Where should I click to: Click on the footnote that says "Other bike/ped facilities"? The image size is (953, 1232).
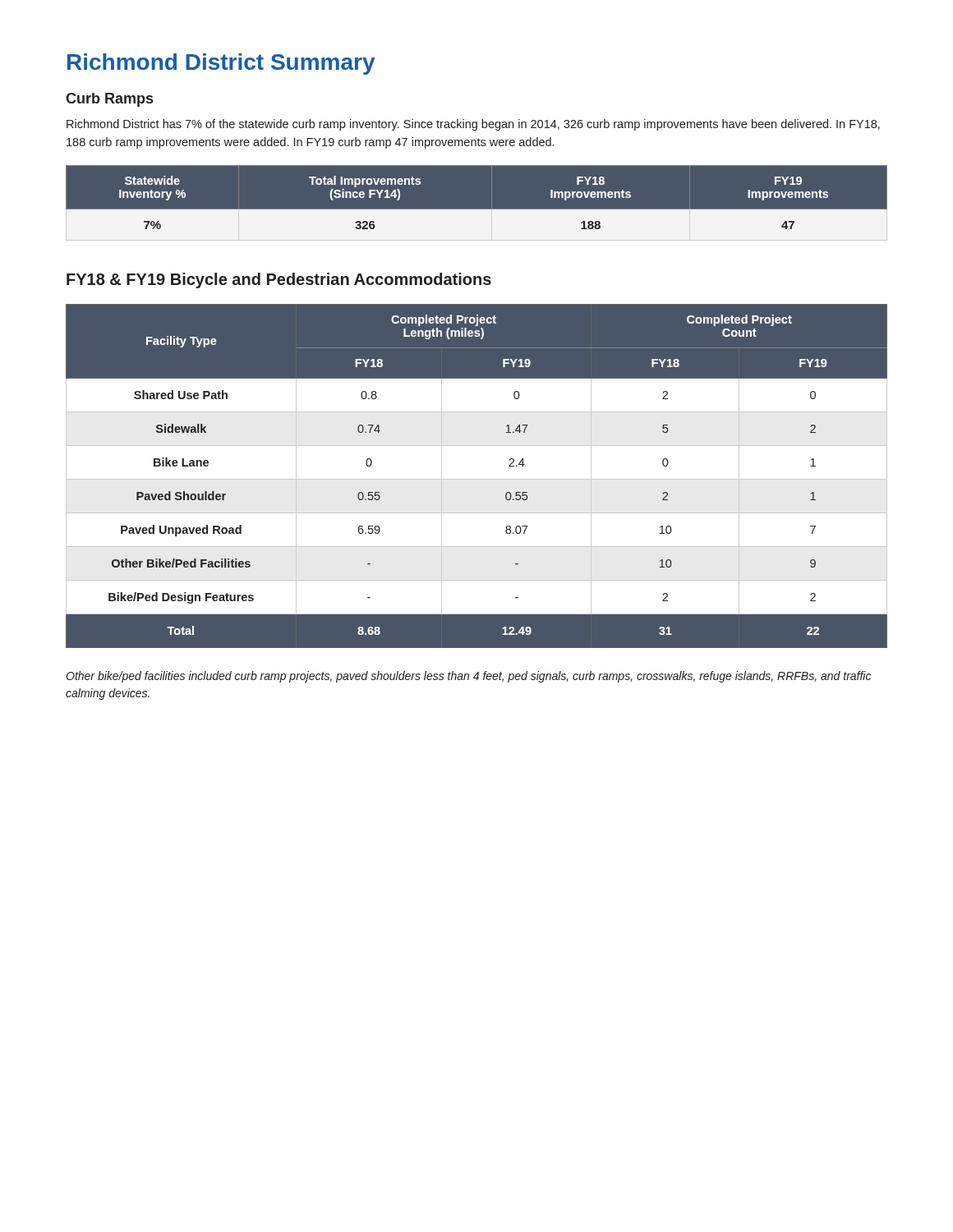pyautogui.click(x=476, y=685)
